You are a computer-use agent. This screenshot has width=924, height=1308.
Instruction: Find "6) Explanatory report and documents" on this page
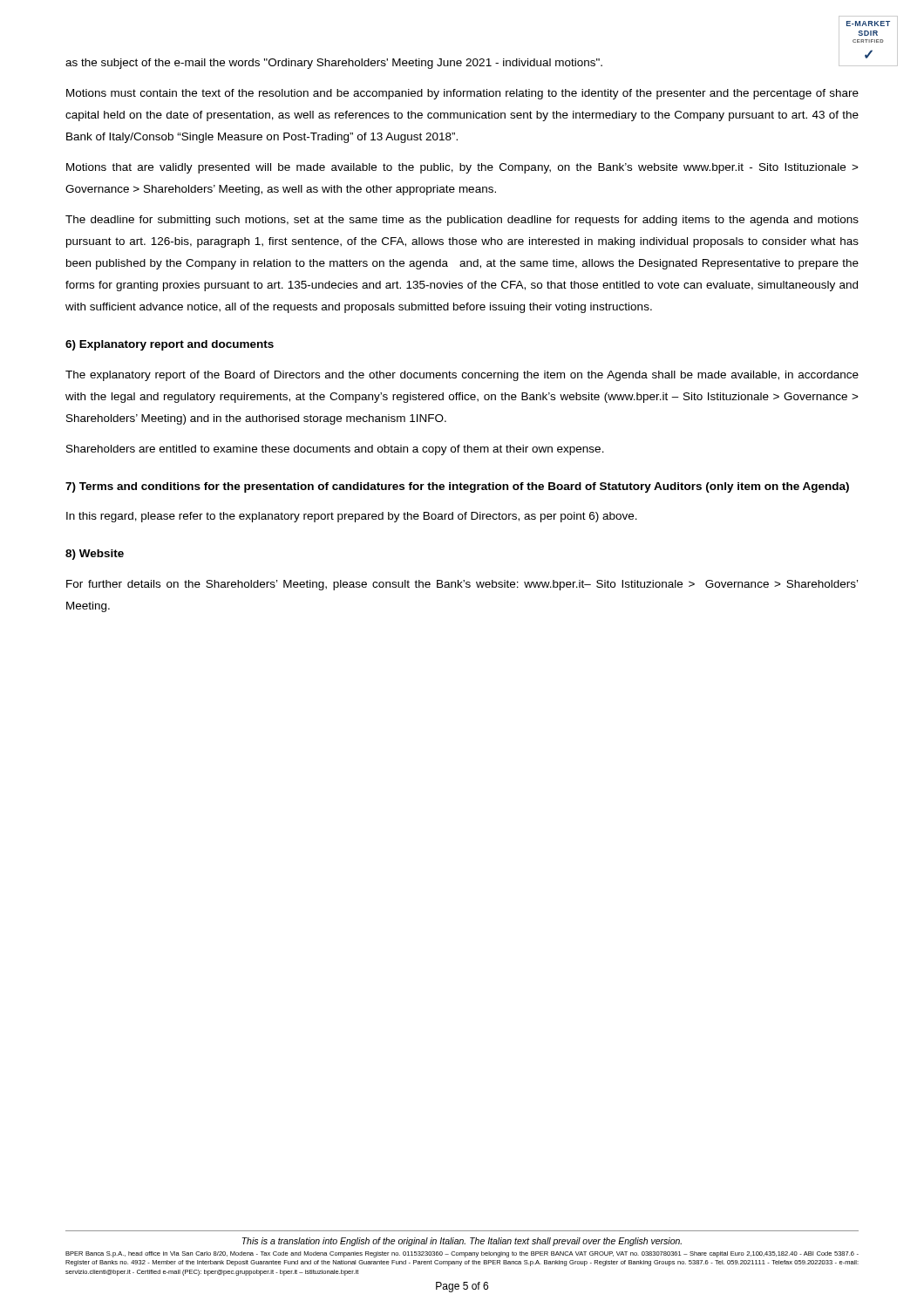tap(170, 345)
